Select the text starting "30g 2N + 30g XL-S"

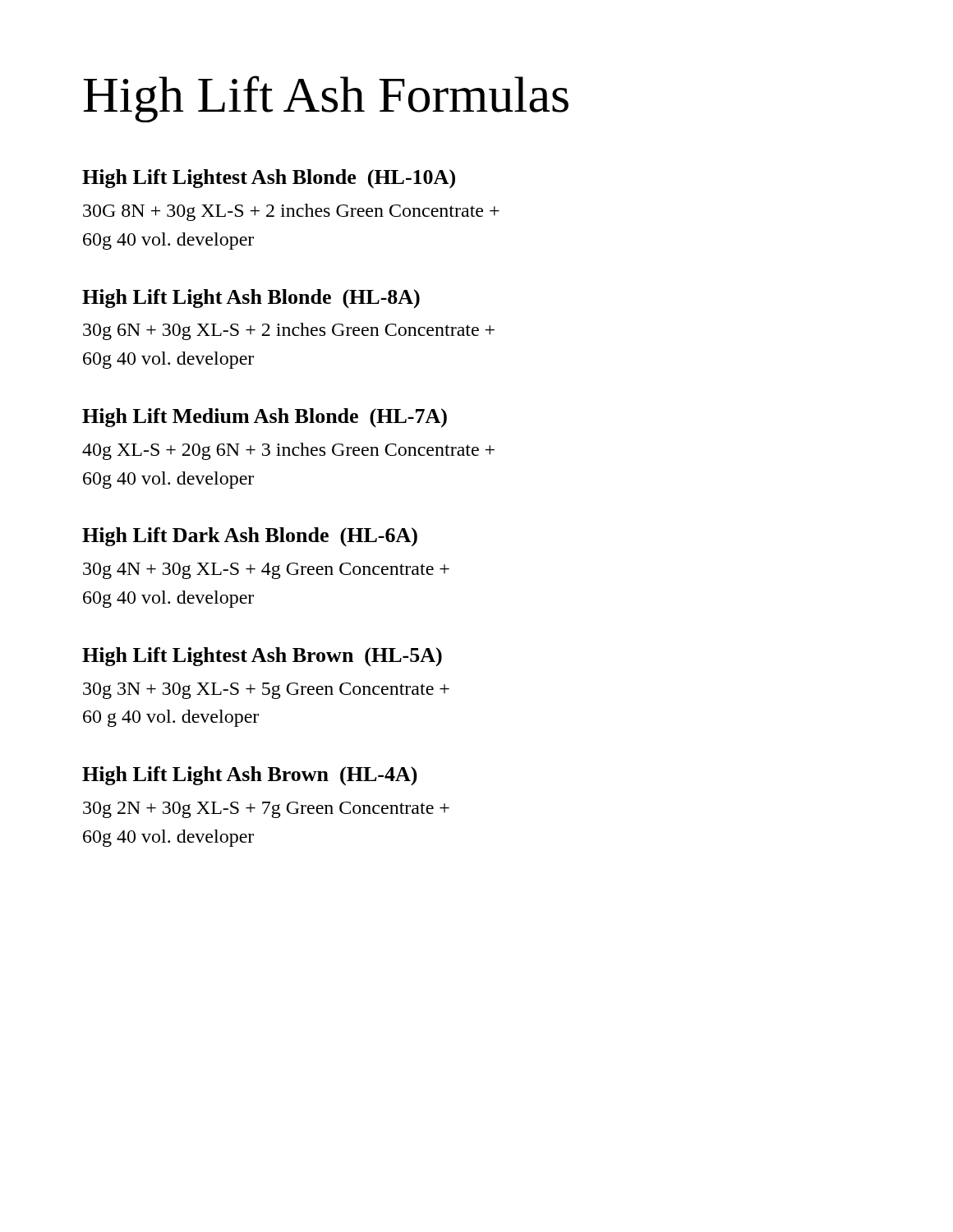click(266, 822)
